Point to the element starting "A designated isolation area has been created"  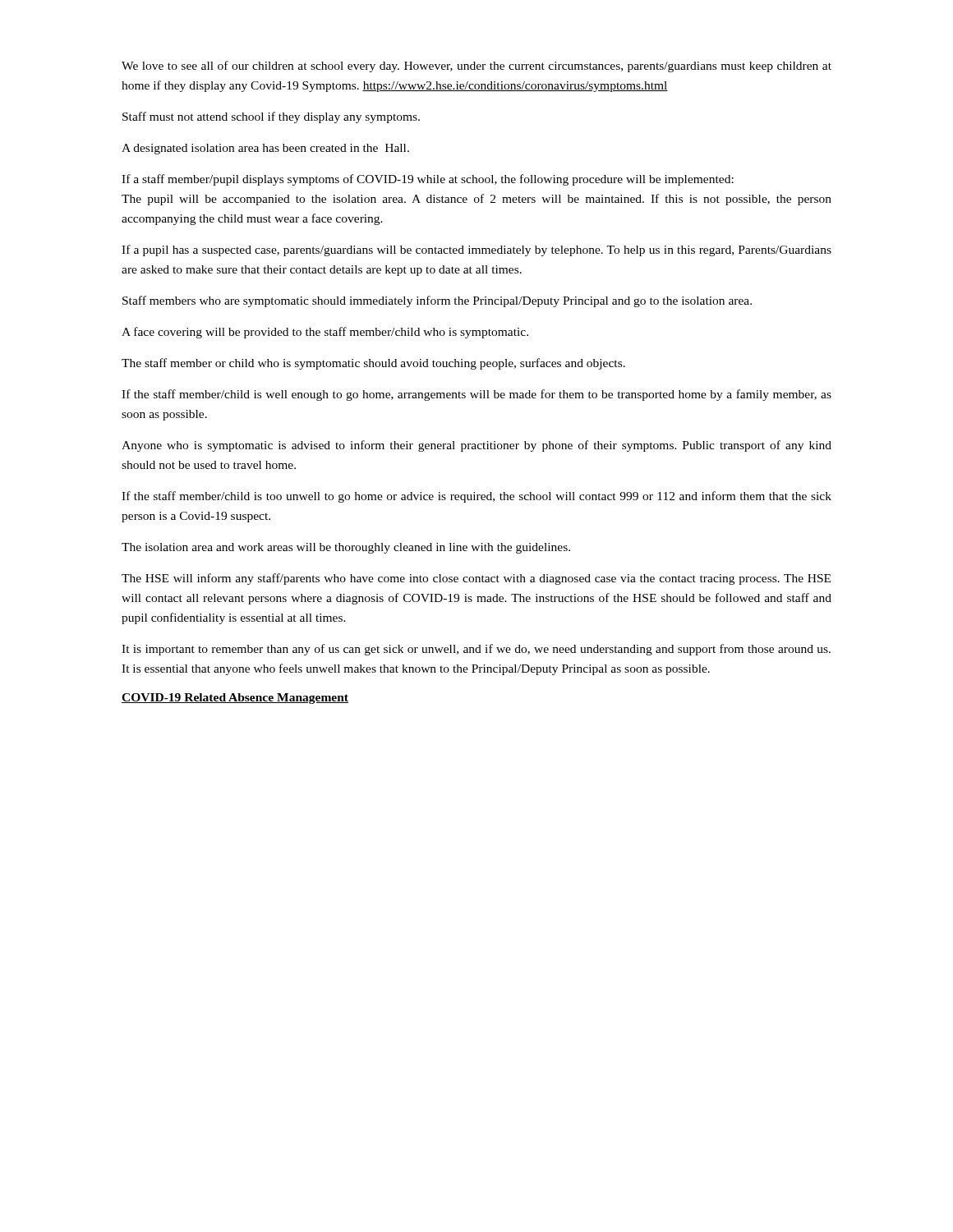pyautogui.click(x=266, y=147)
